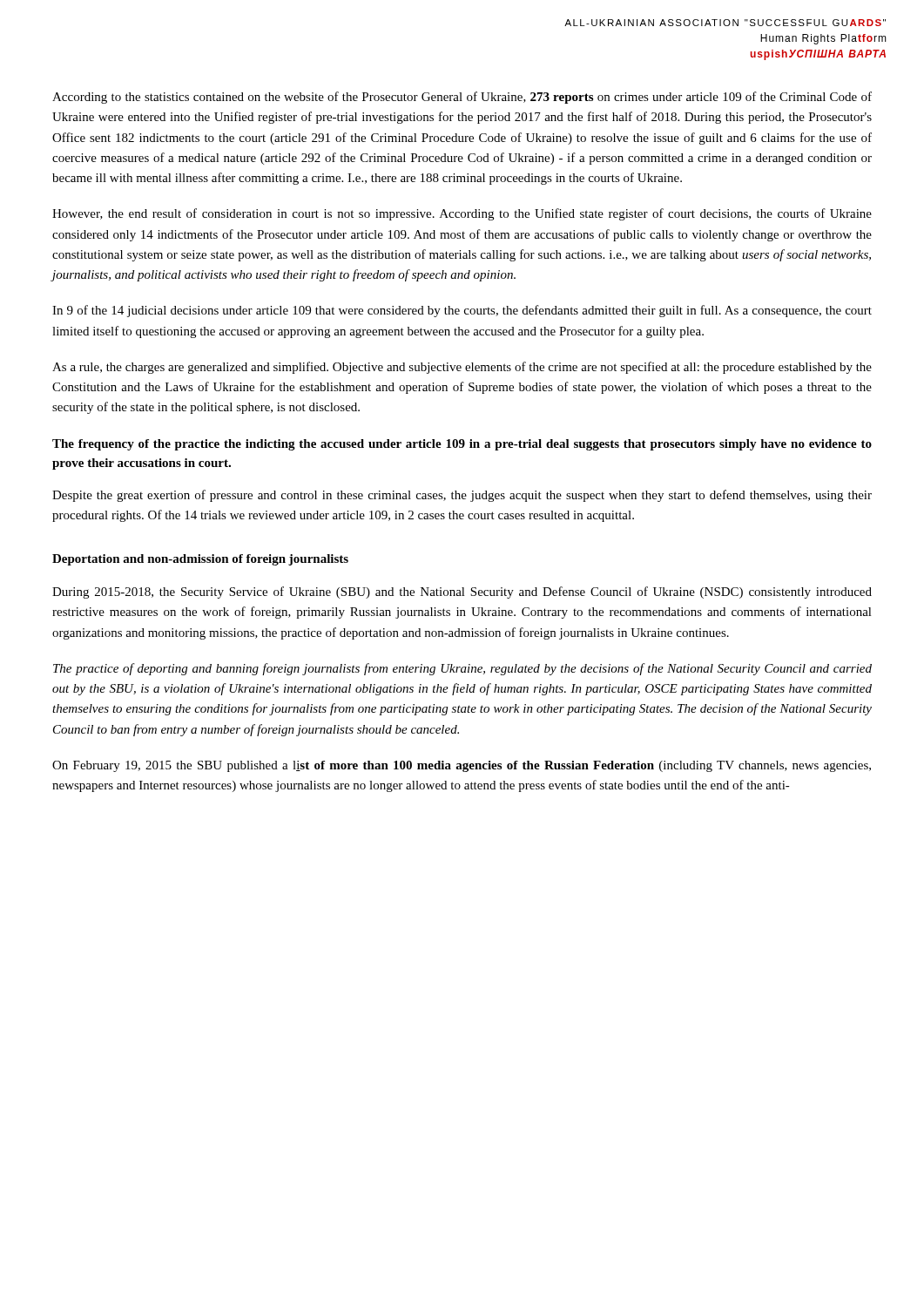Find the text block containing "However, the end"
The image size is (924, 1307).
tap(462, 244)
